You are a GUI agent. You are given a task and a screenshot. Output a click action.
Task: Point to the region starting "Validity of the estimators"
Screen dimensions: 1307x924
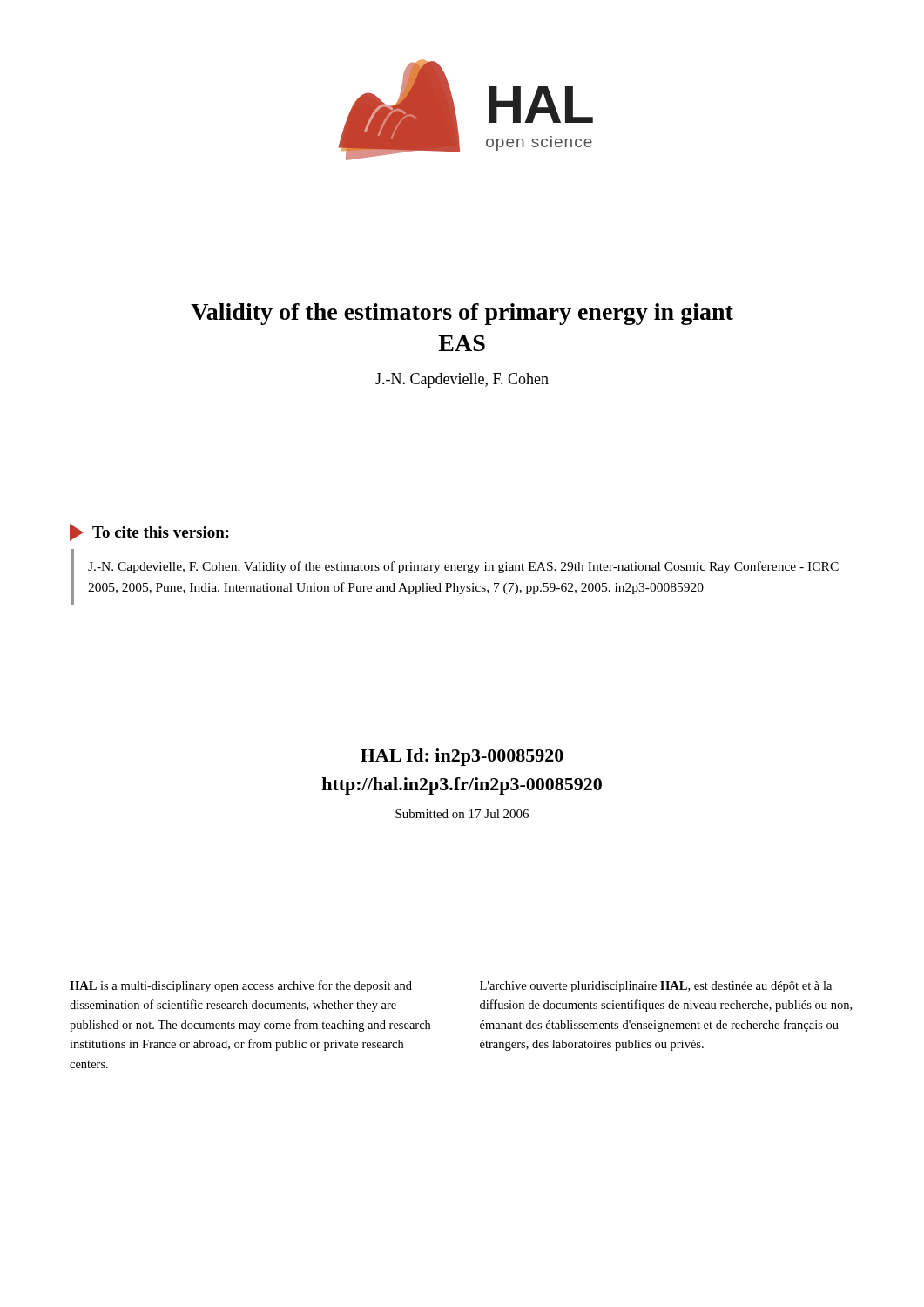[462, 342]
